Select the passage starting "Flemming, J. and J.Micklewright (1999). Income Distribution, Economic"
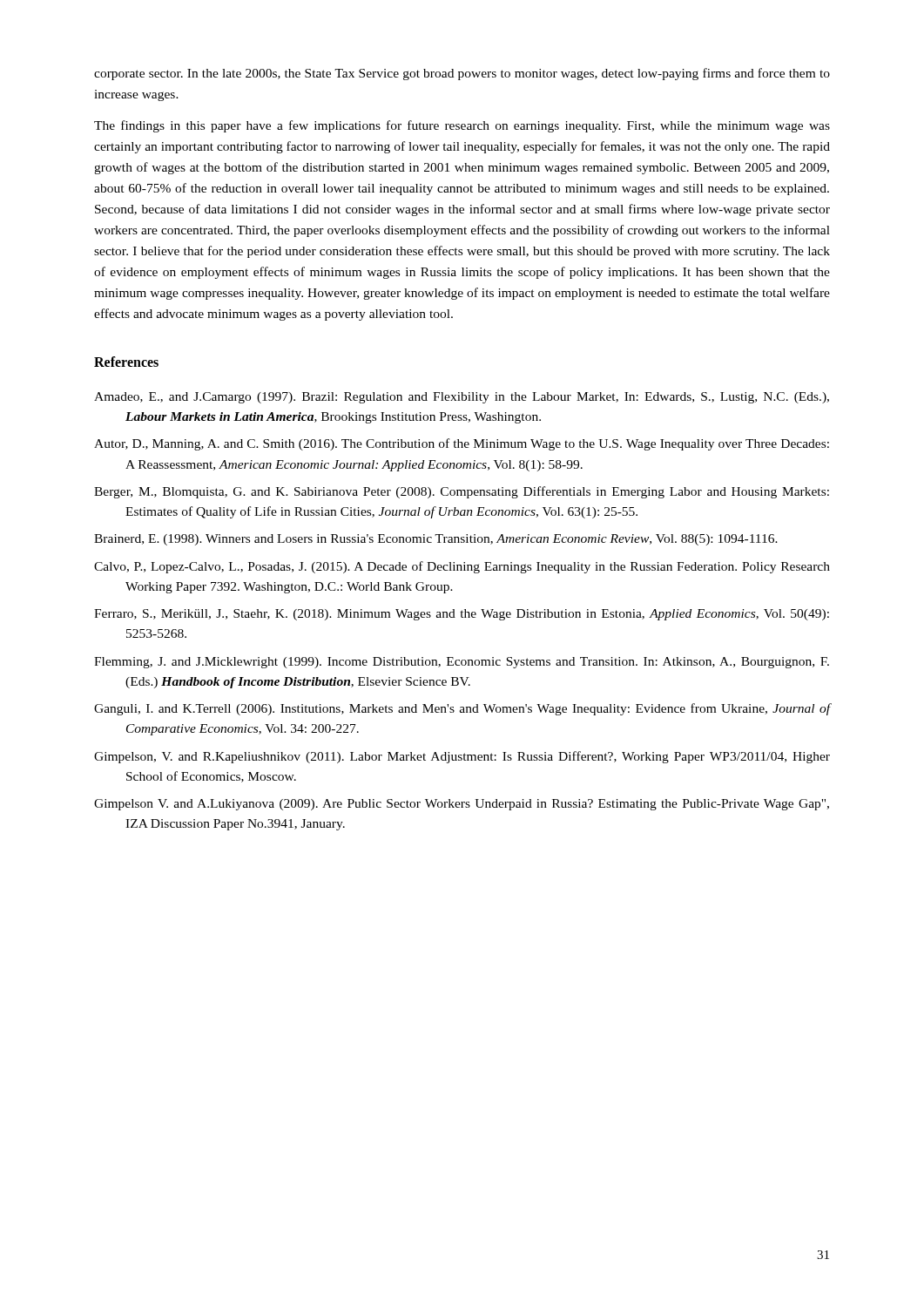The width and height of the screenshot is (924, 1307). click(x=462, y=671)
